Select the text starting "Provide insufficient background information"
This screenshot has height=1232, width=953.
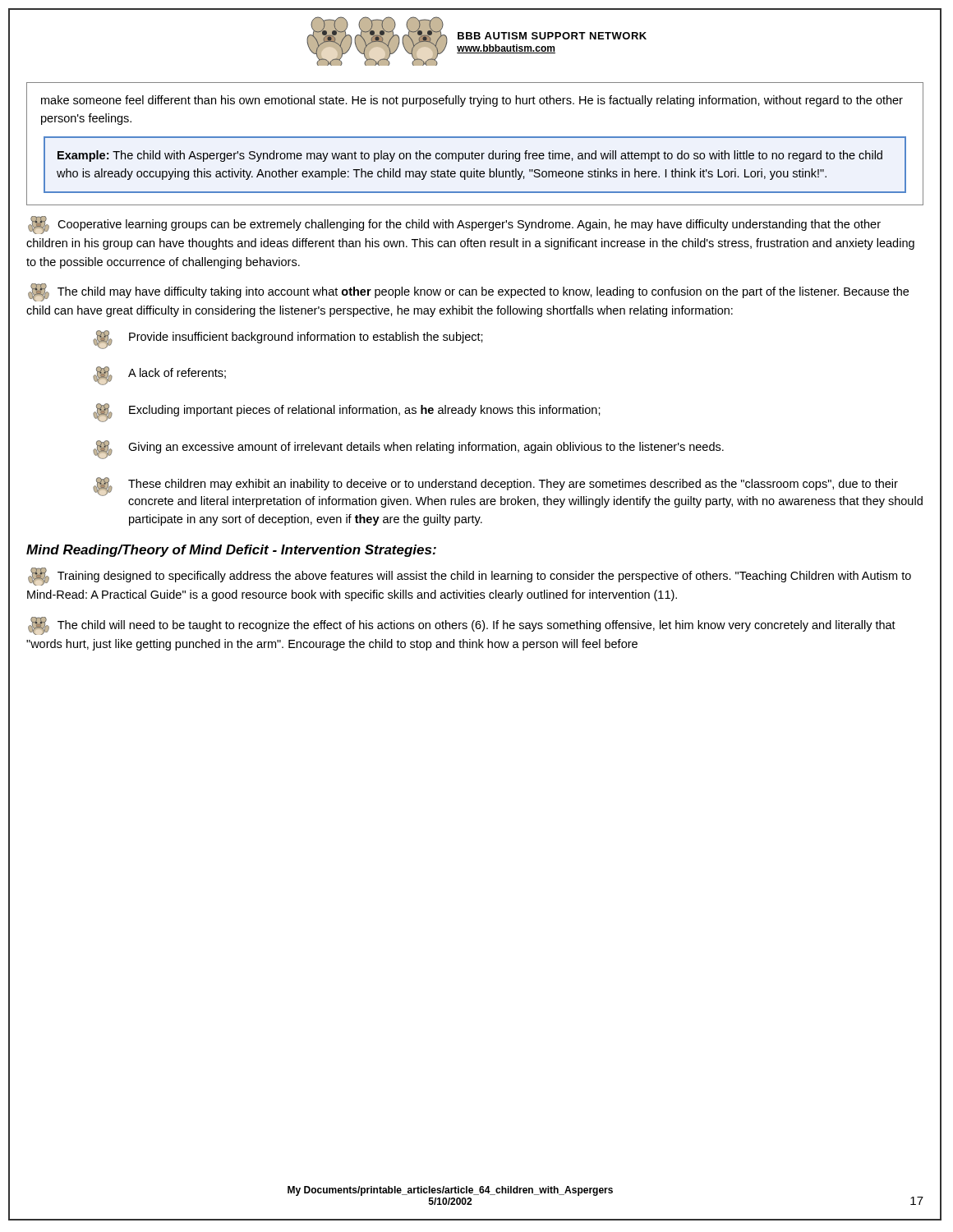[x=288, y=340]
